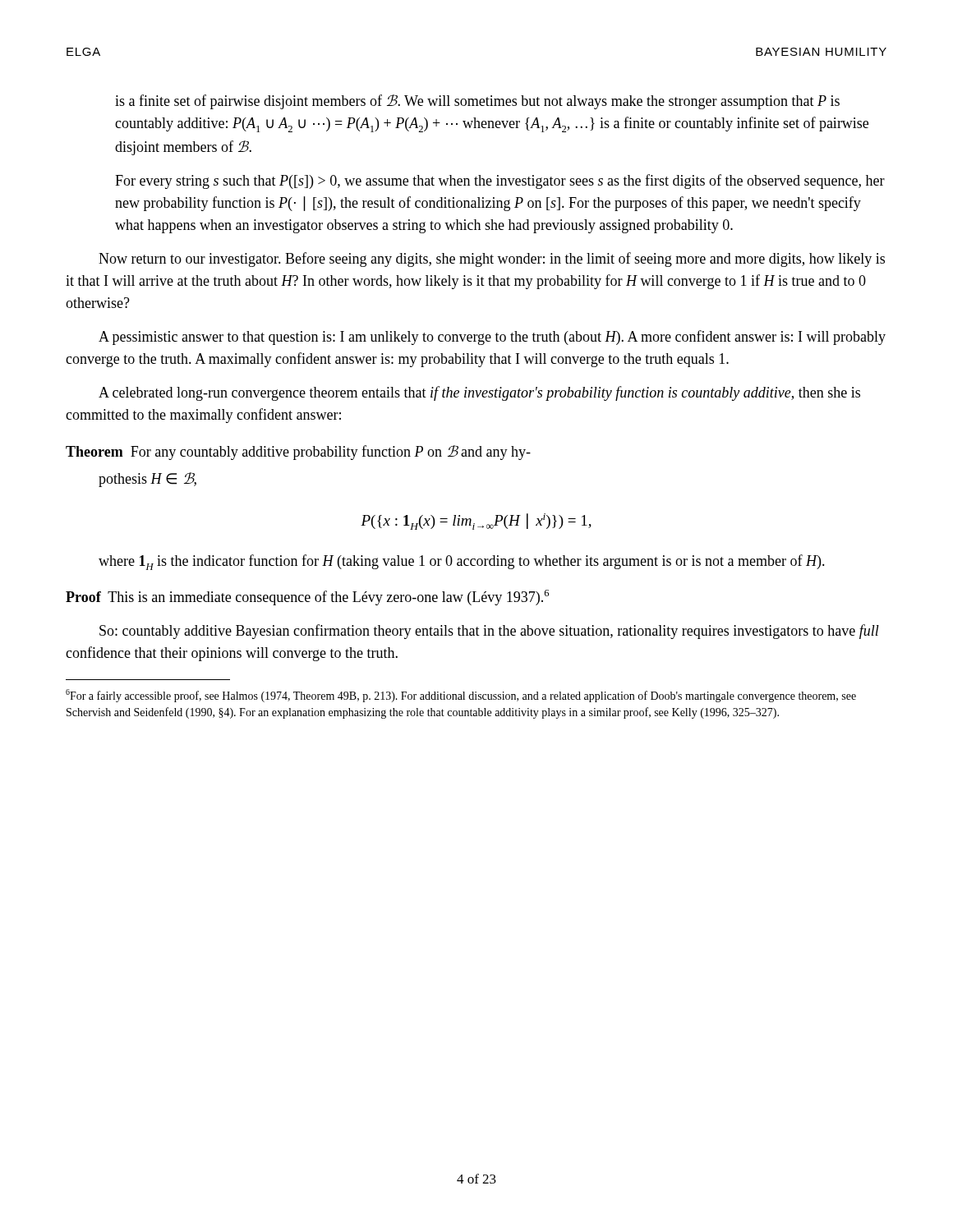Locate the text block starting "So: countably additive Bayesian confirmation theory entails"
953x1232 pixels.
coord(472,642)
